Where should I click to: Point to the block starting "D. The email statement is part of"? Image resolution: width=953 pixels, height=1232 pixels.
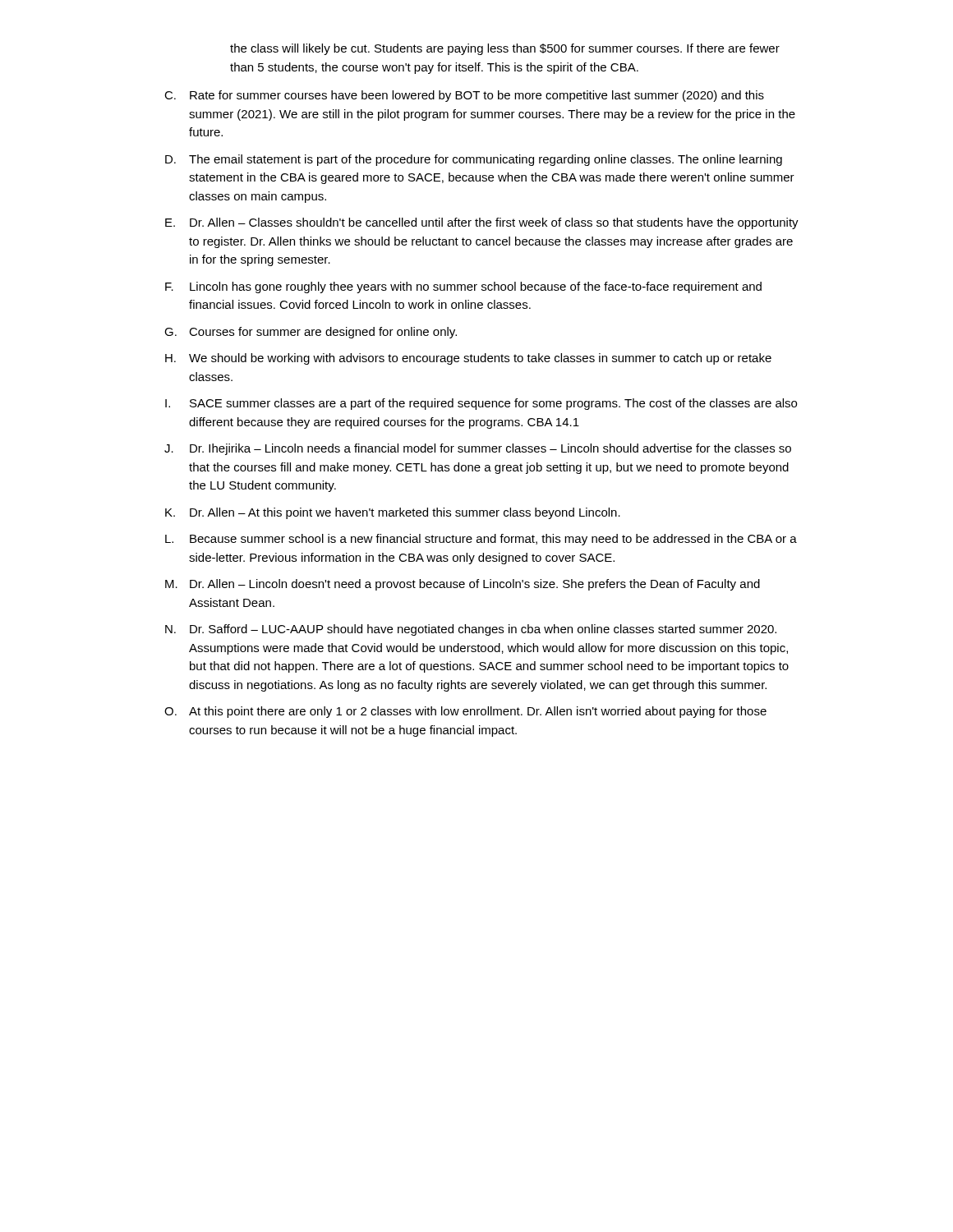485,178
